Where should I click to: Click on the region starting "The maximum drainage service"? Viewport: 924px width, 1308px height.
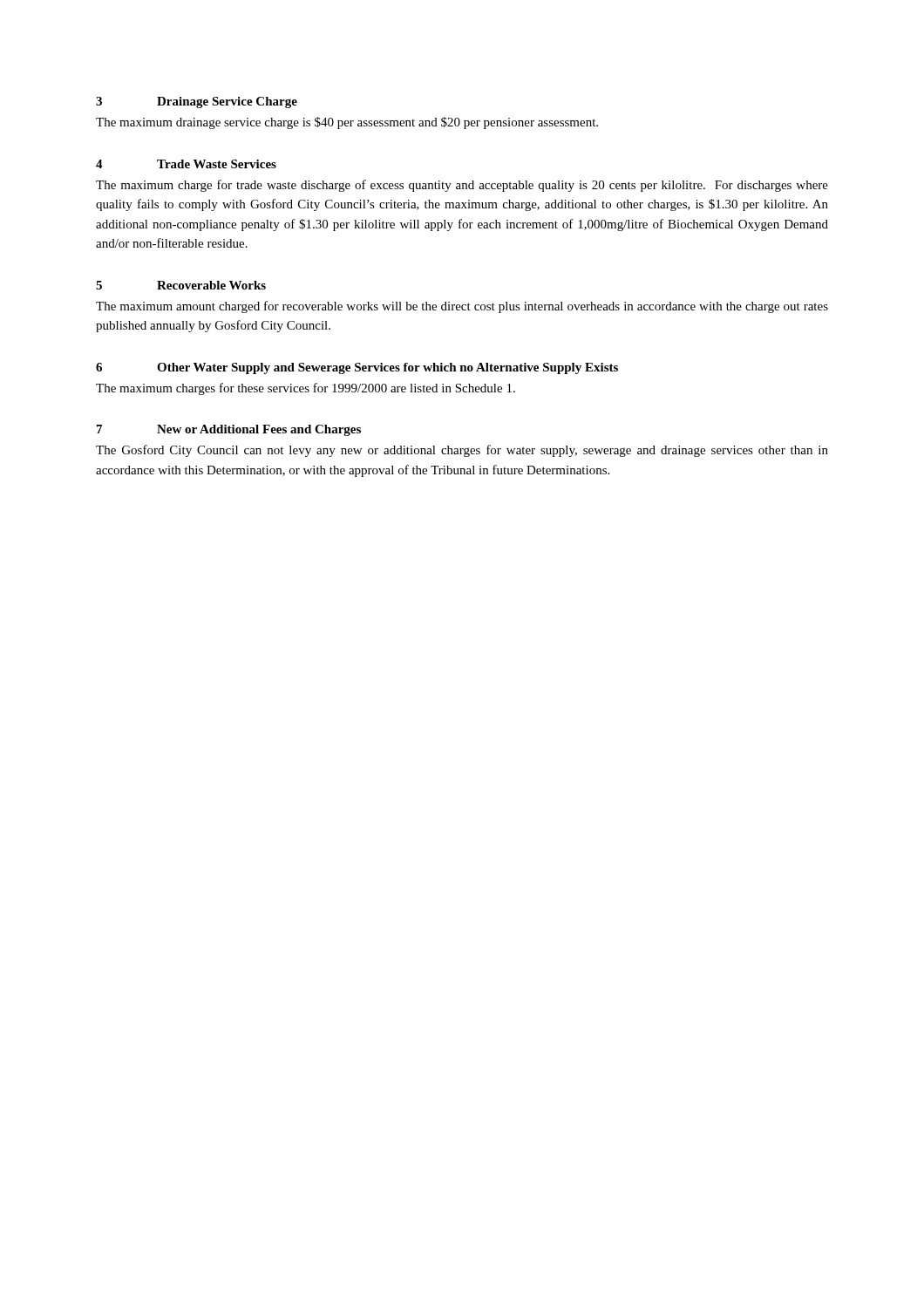point(347,122)
